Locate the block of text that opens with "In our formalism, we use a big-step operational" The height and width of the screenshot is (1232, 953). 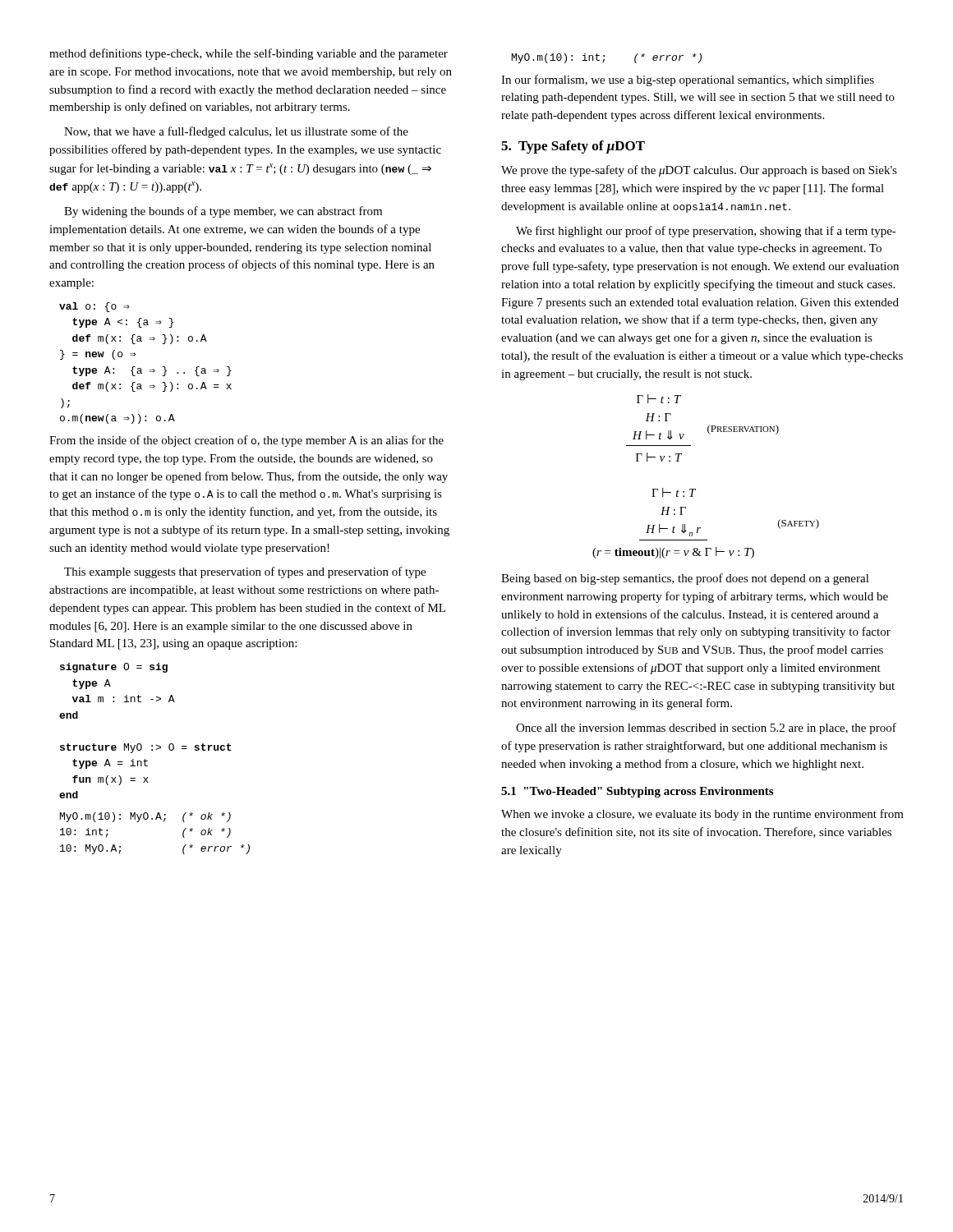[702, 98]
